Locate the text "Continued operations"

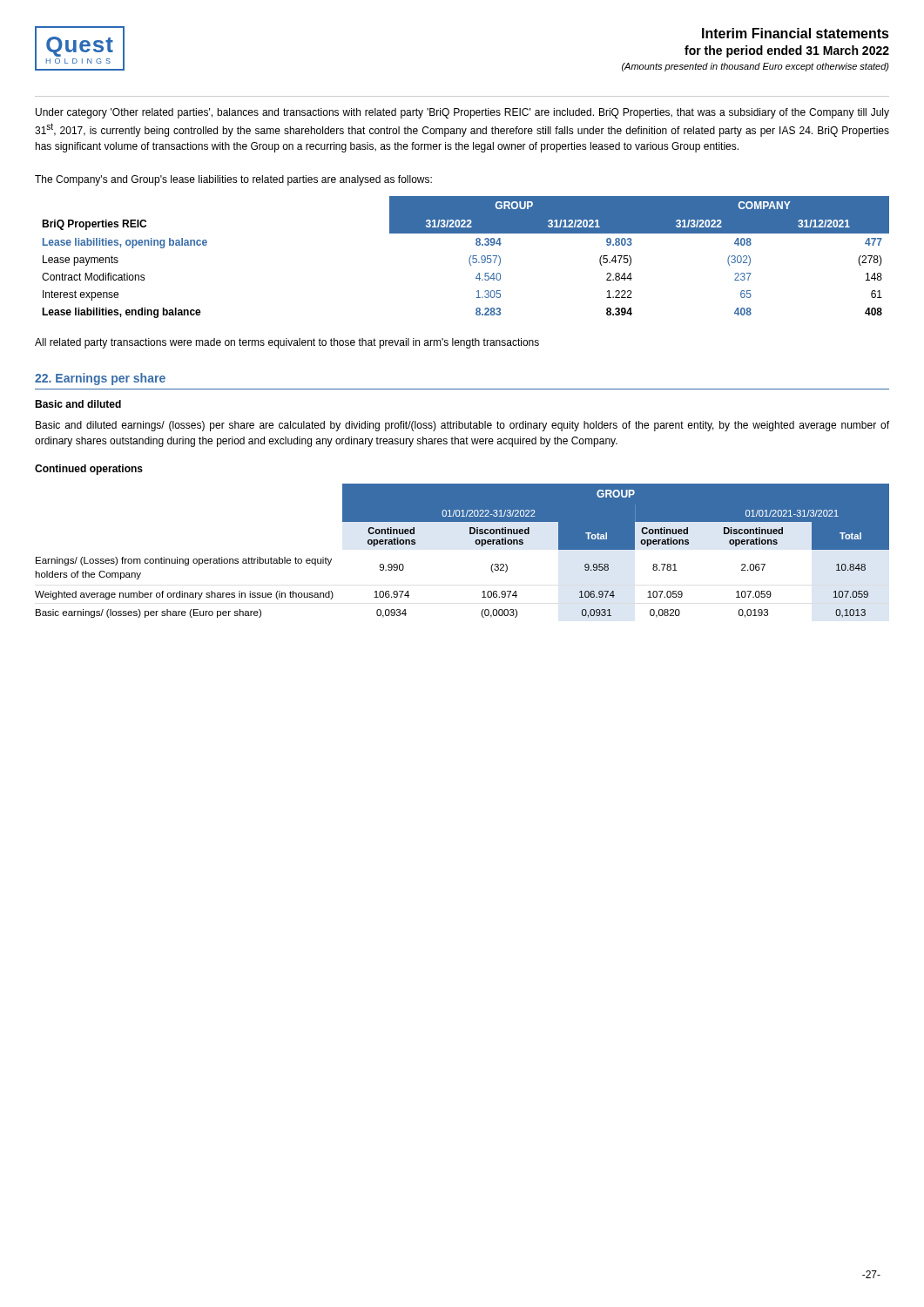[89, 469]
